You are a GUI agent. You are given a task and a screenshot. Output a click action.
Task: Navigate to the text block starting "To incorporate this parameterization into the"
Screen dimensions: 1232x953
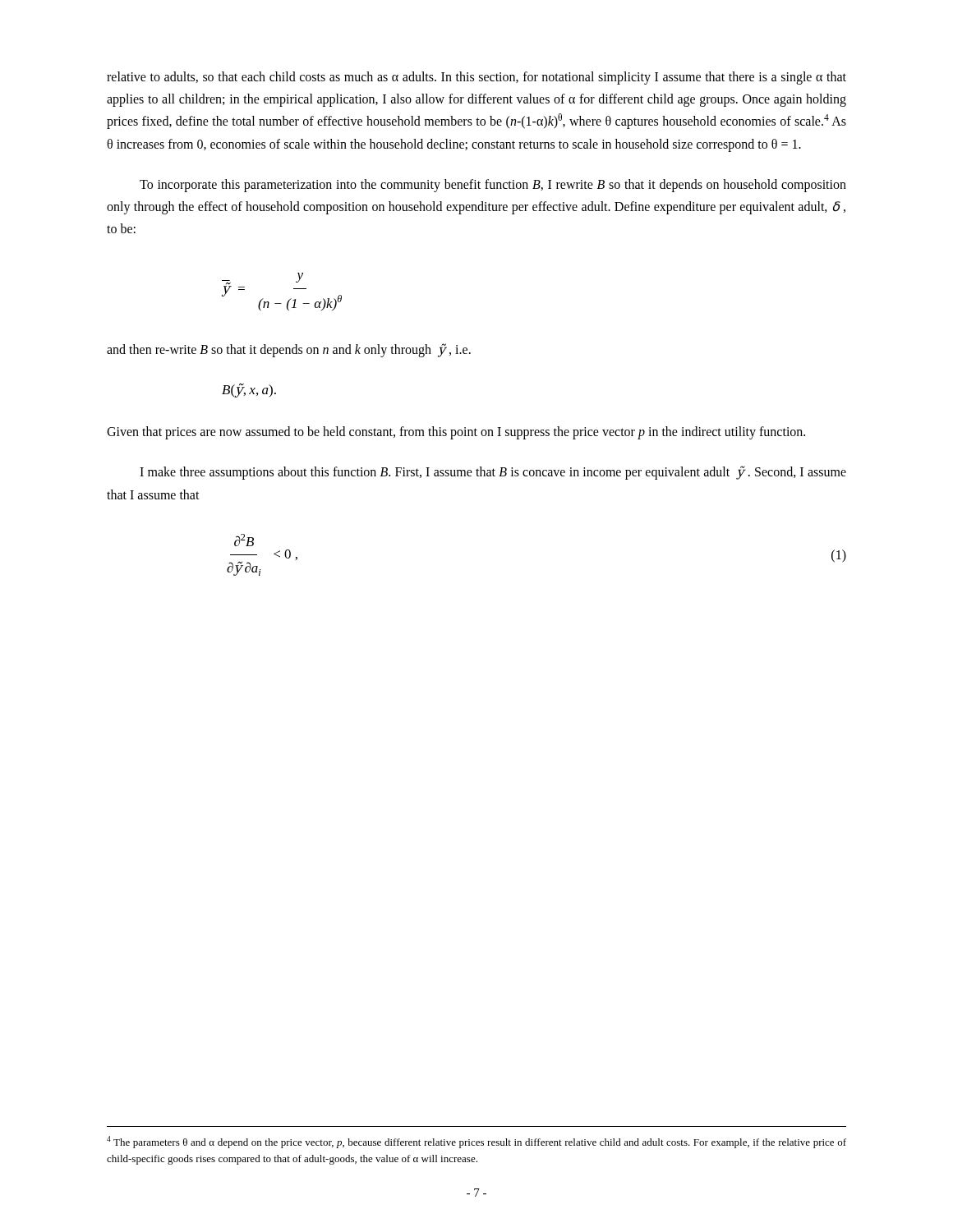point(476,207)
